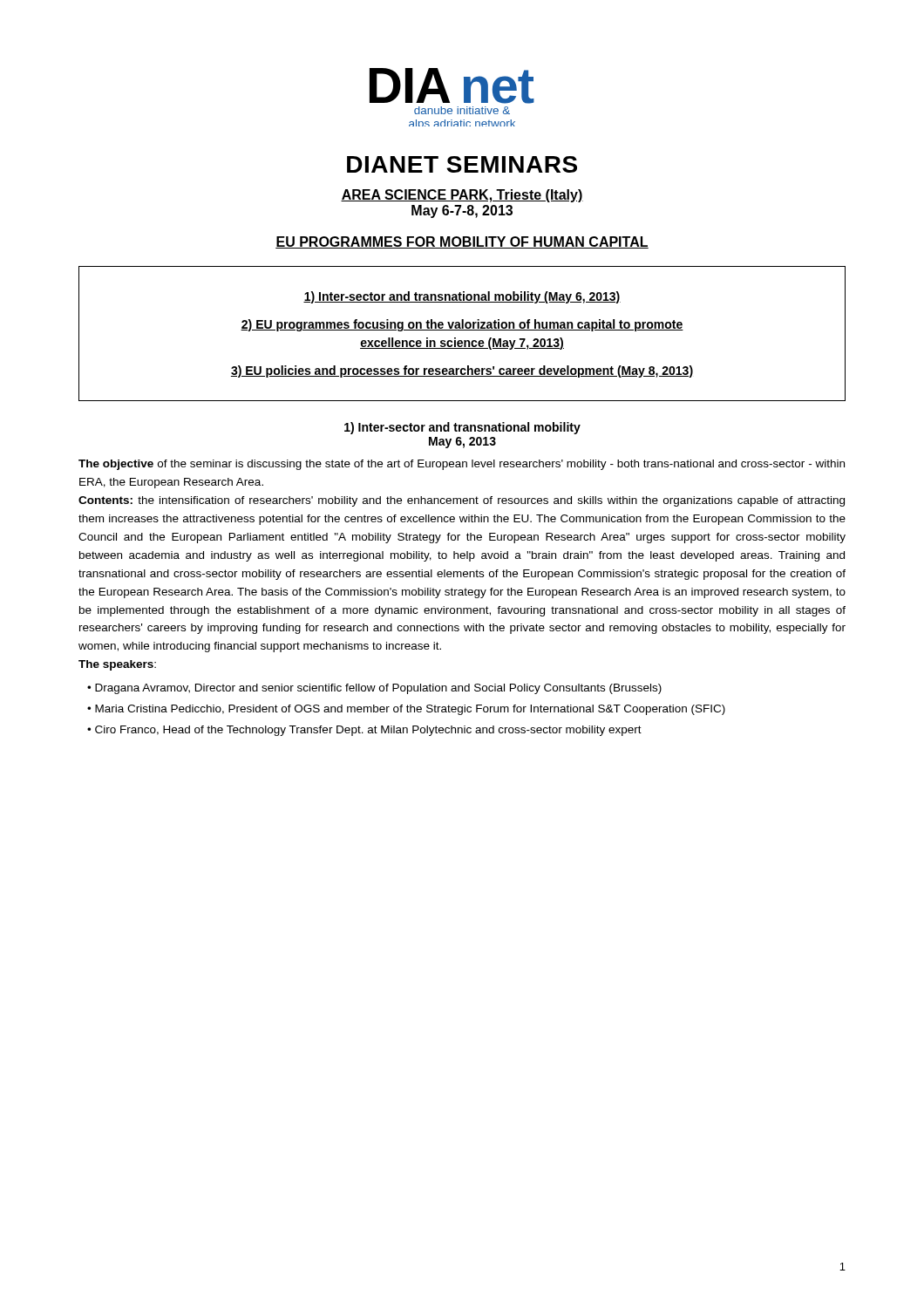Click on the table containing "1) Inter-sector and transnational"
924x1308 pixels.
tap(462, 334)
